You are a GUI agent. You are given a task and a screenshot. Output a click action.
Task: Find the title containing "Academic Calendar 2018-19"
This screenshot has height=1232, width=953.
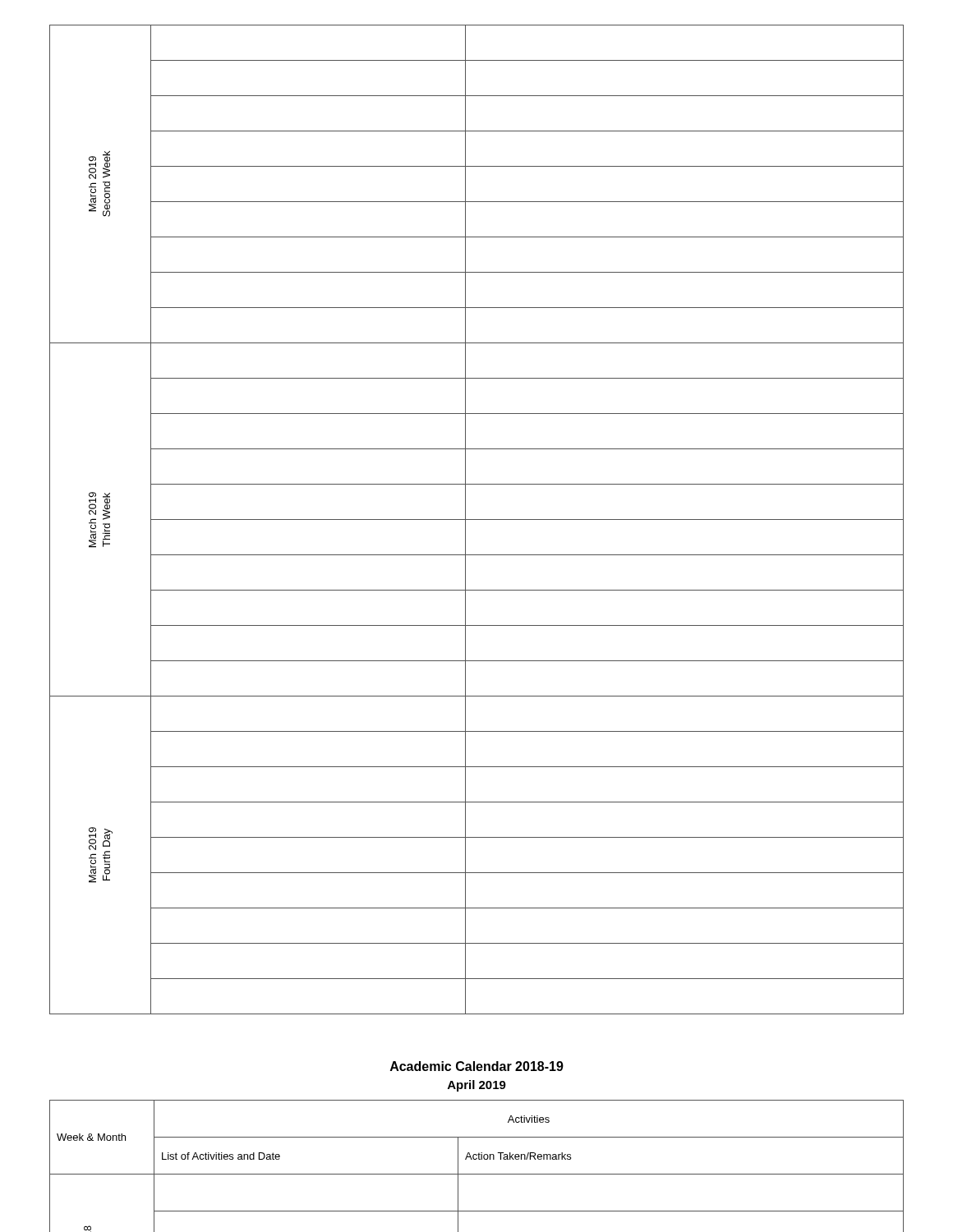point(476,1066)
